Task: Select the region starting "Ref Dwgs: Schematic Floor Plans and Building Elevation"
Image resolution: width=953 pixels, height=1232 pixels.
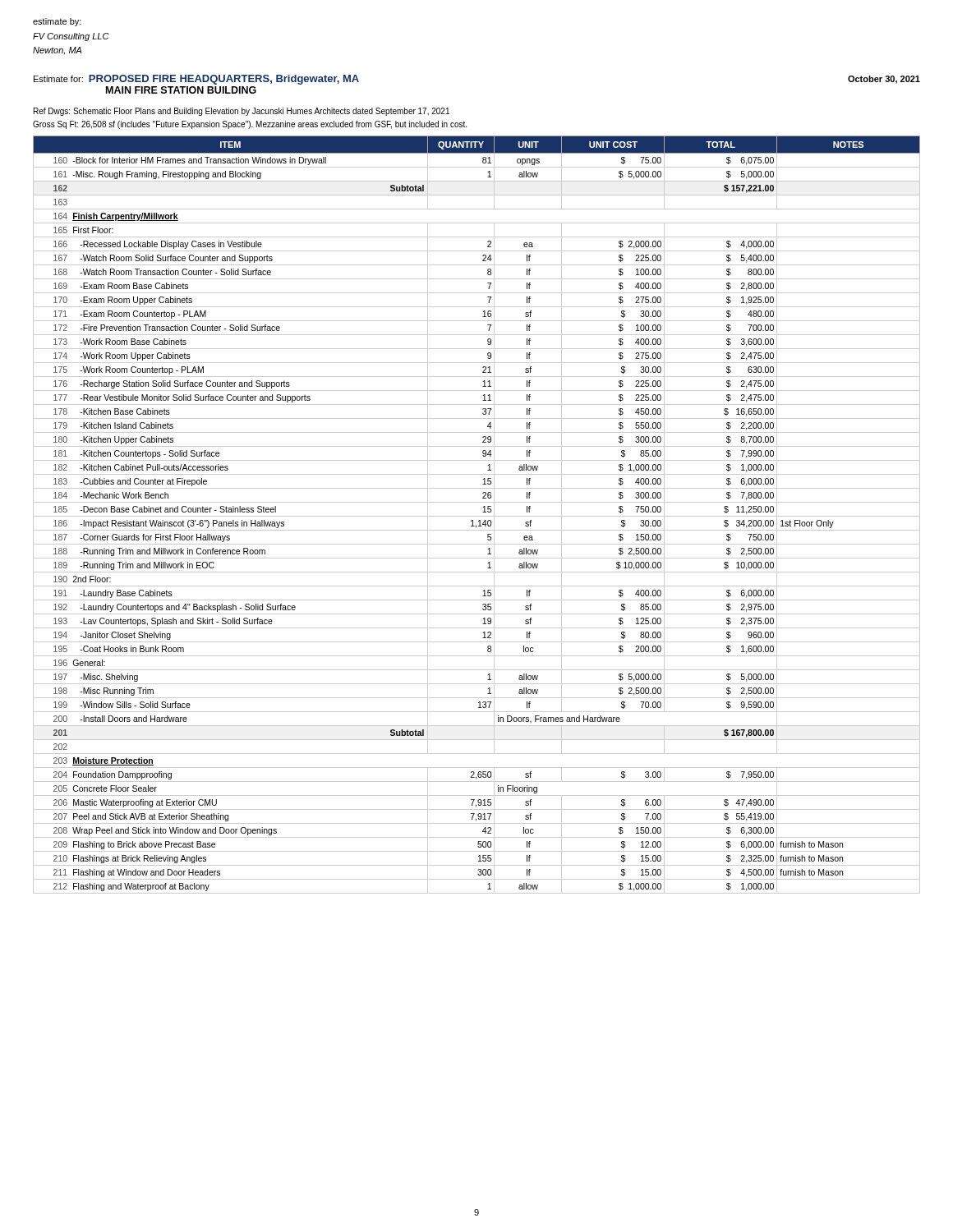Action: (250, 118)
